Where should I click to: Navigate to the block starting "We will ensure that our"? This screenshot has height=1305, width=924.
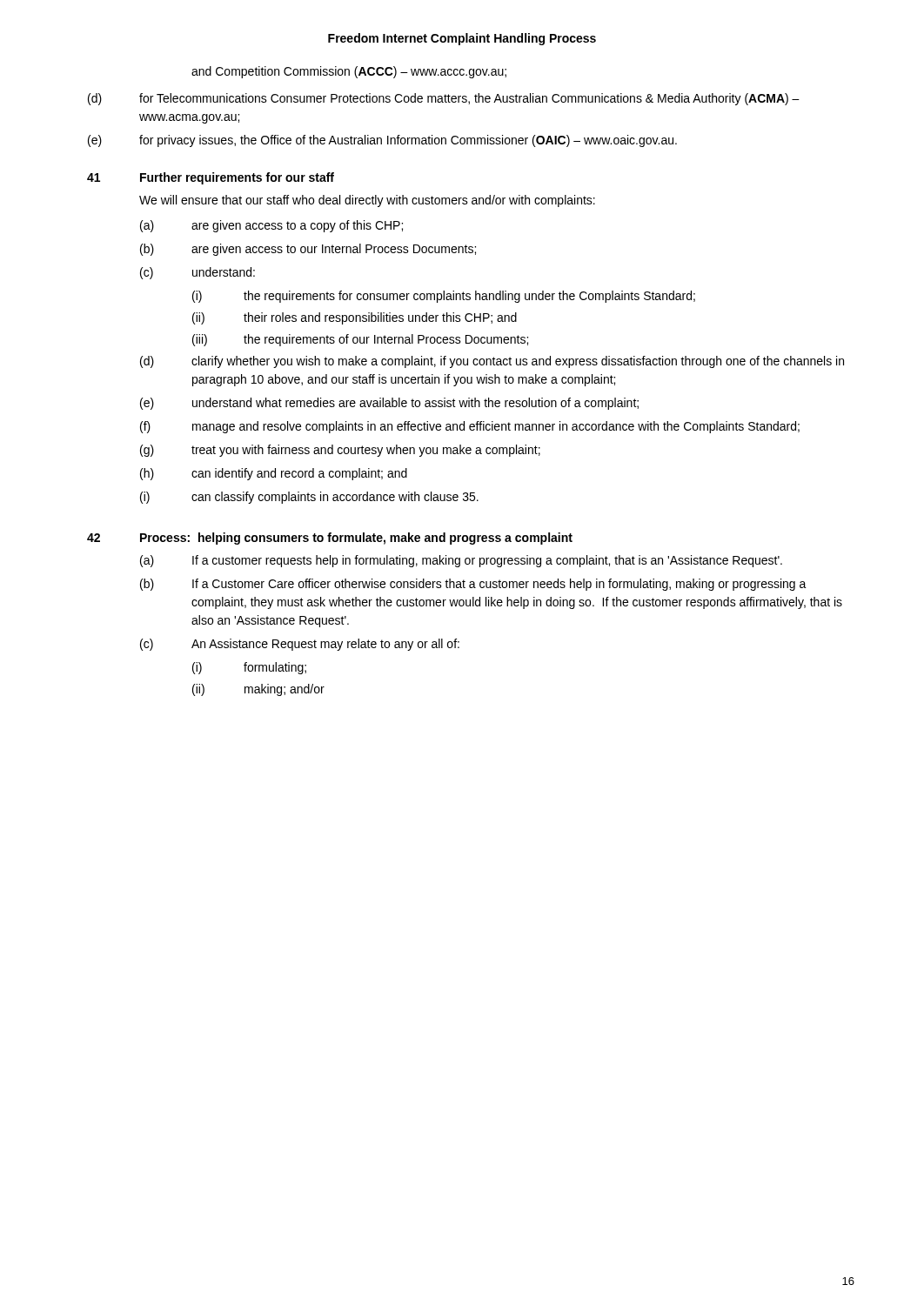[x=367, y=200]
